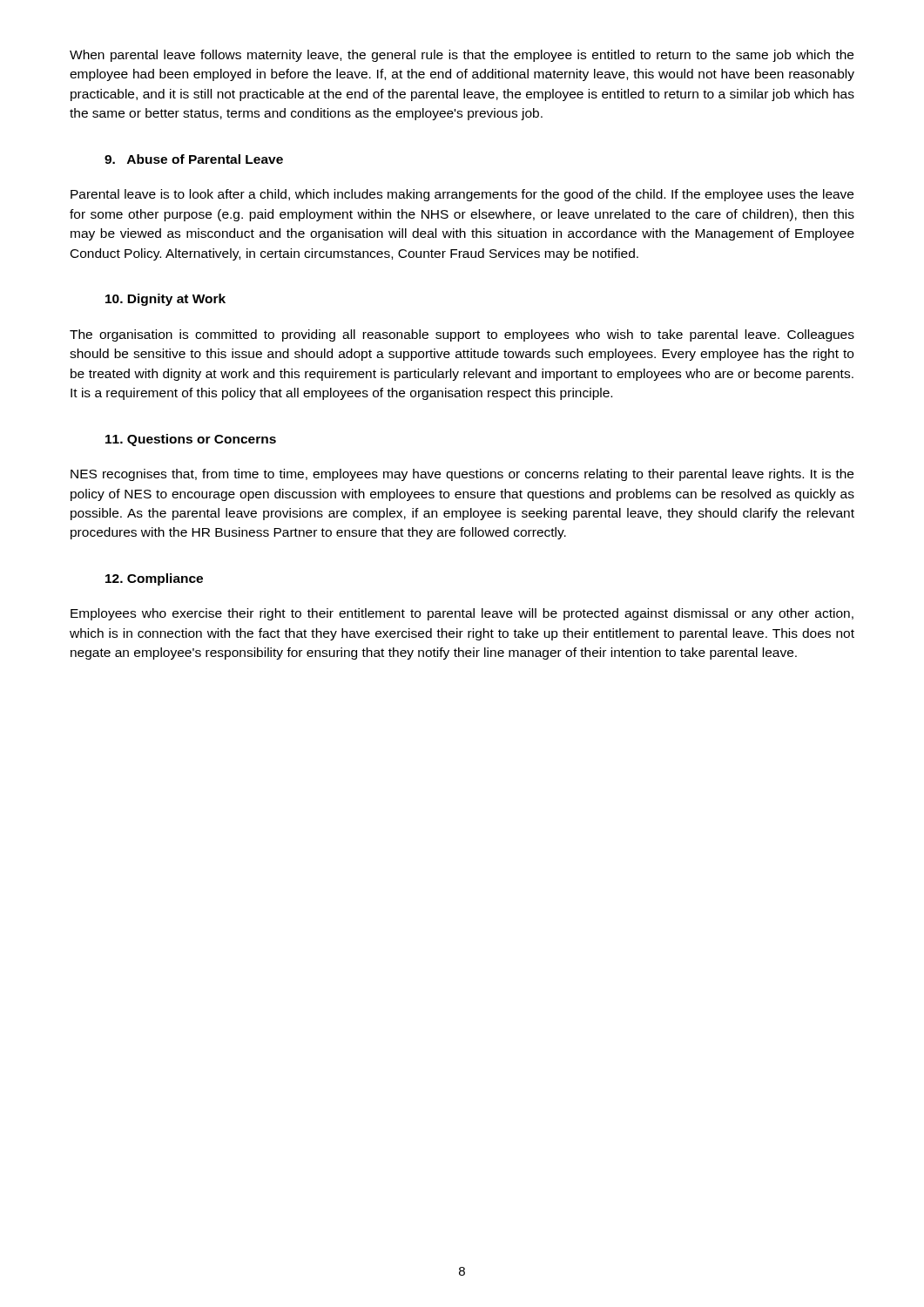Locate the text block with the text "When parental leave follows maternity leave, the"
Viewport: 924px width, 1307px height.
(x=462, y=84)
